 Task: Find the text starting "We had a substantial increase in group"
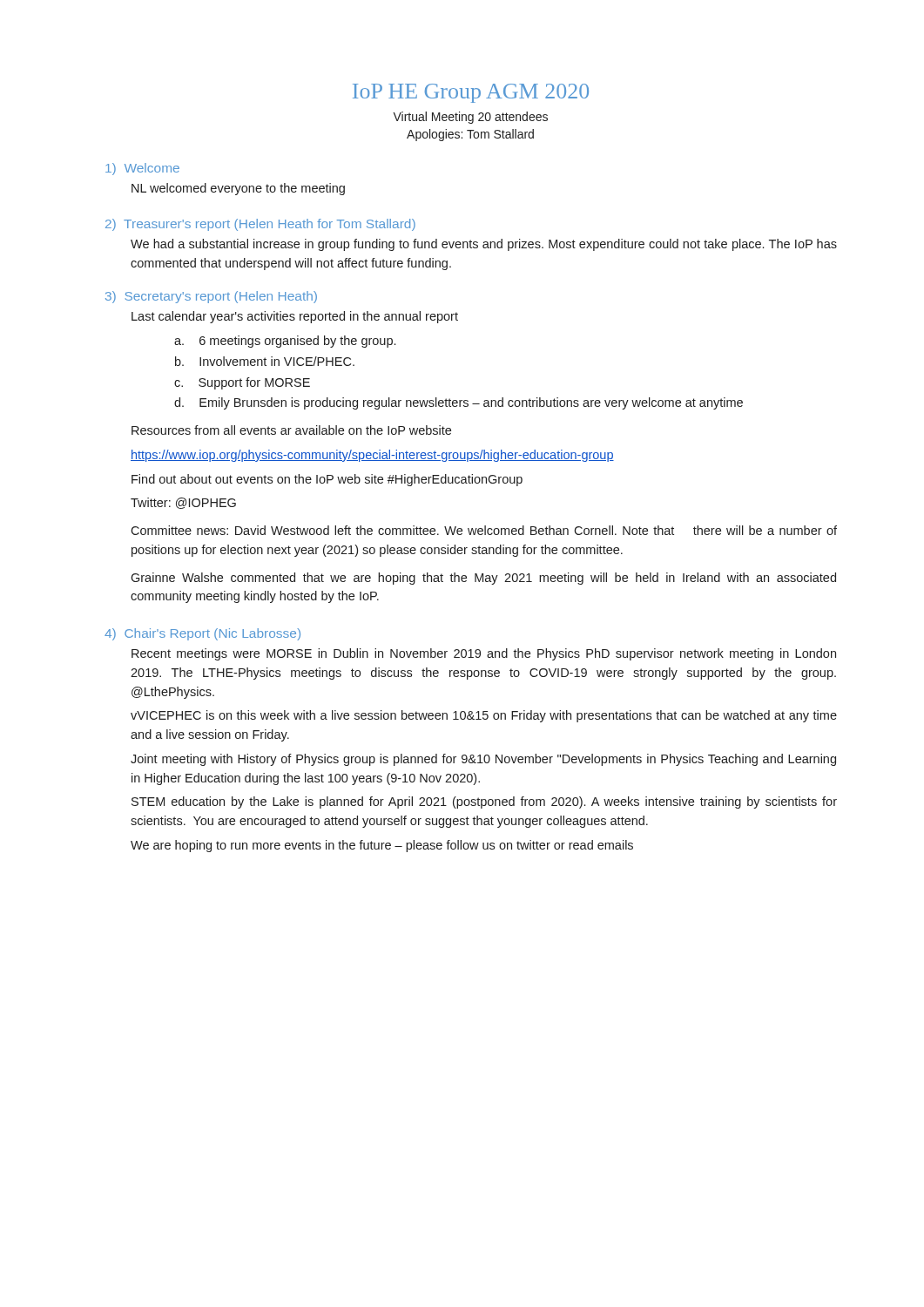coord(484,253)
